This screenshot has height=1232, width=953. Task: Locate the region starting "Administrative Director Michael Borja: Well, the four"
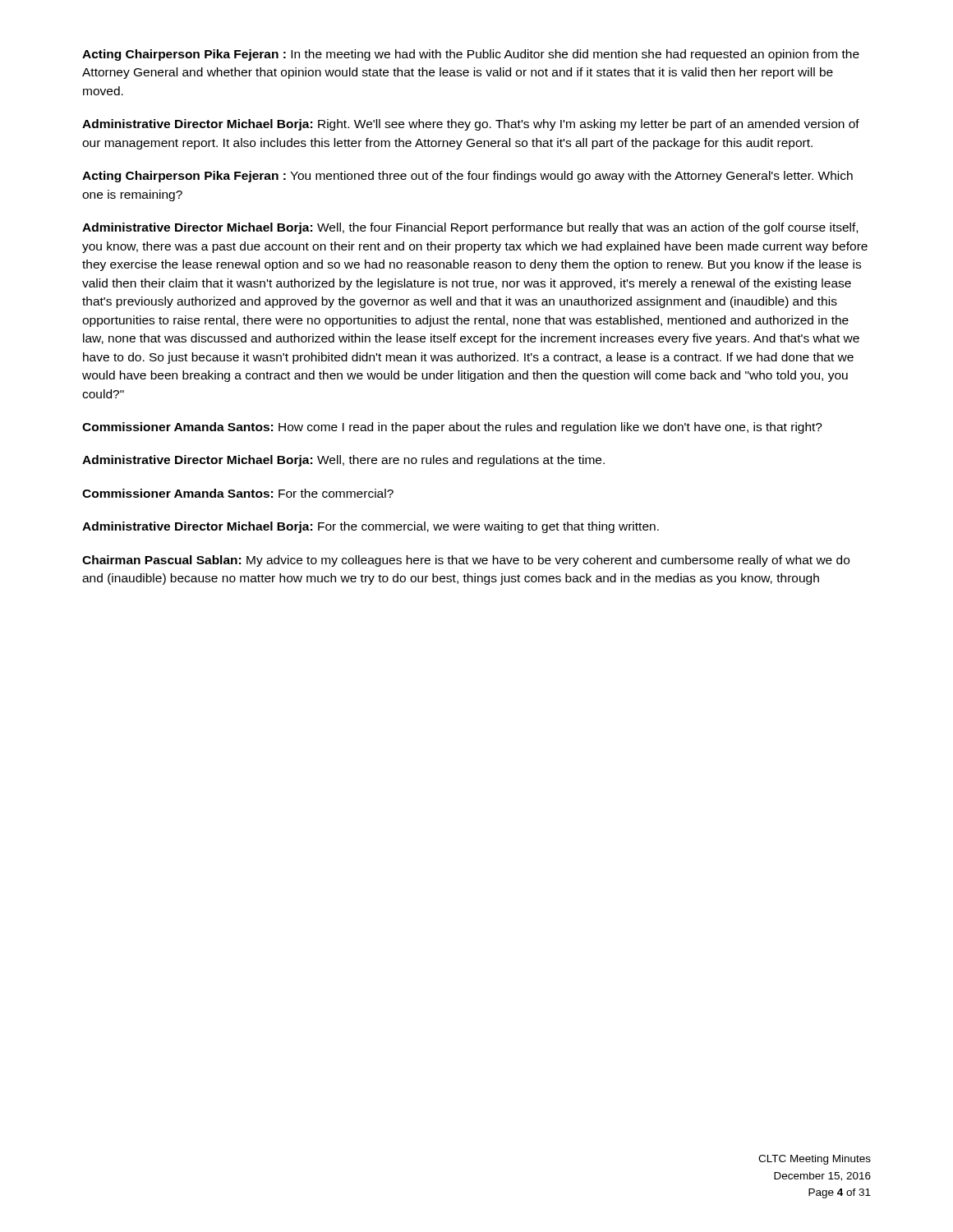pyautogui.click(x=475, y=310)
